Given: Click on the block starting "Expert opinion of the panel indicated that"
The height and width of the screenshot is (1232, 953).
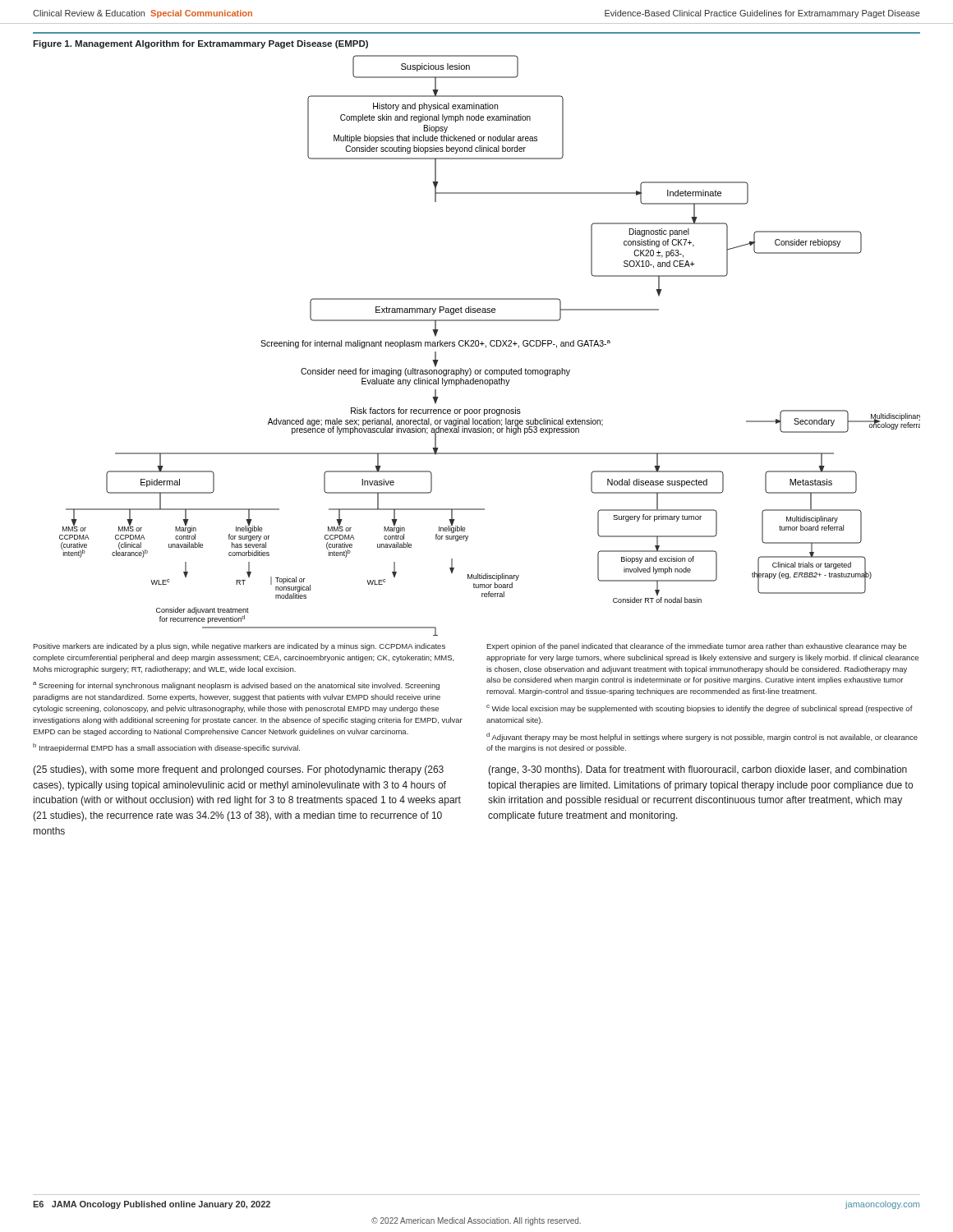Looking at the screenshot, I should pyautogui.click(x=703, y=669).
